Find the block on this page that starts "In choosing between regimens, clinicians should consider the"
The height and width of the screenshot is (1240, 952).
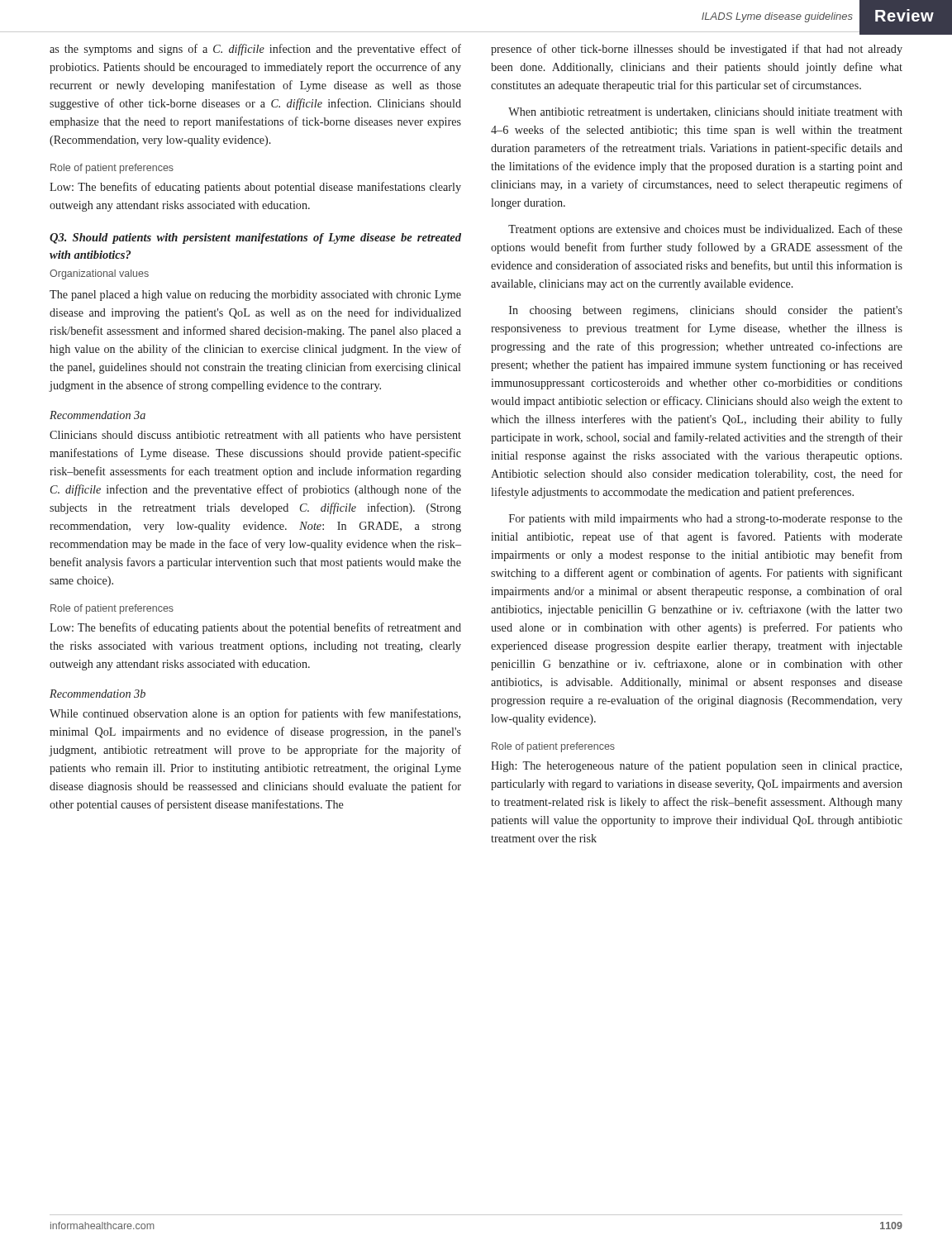click(697, 401)
